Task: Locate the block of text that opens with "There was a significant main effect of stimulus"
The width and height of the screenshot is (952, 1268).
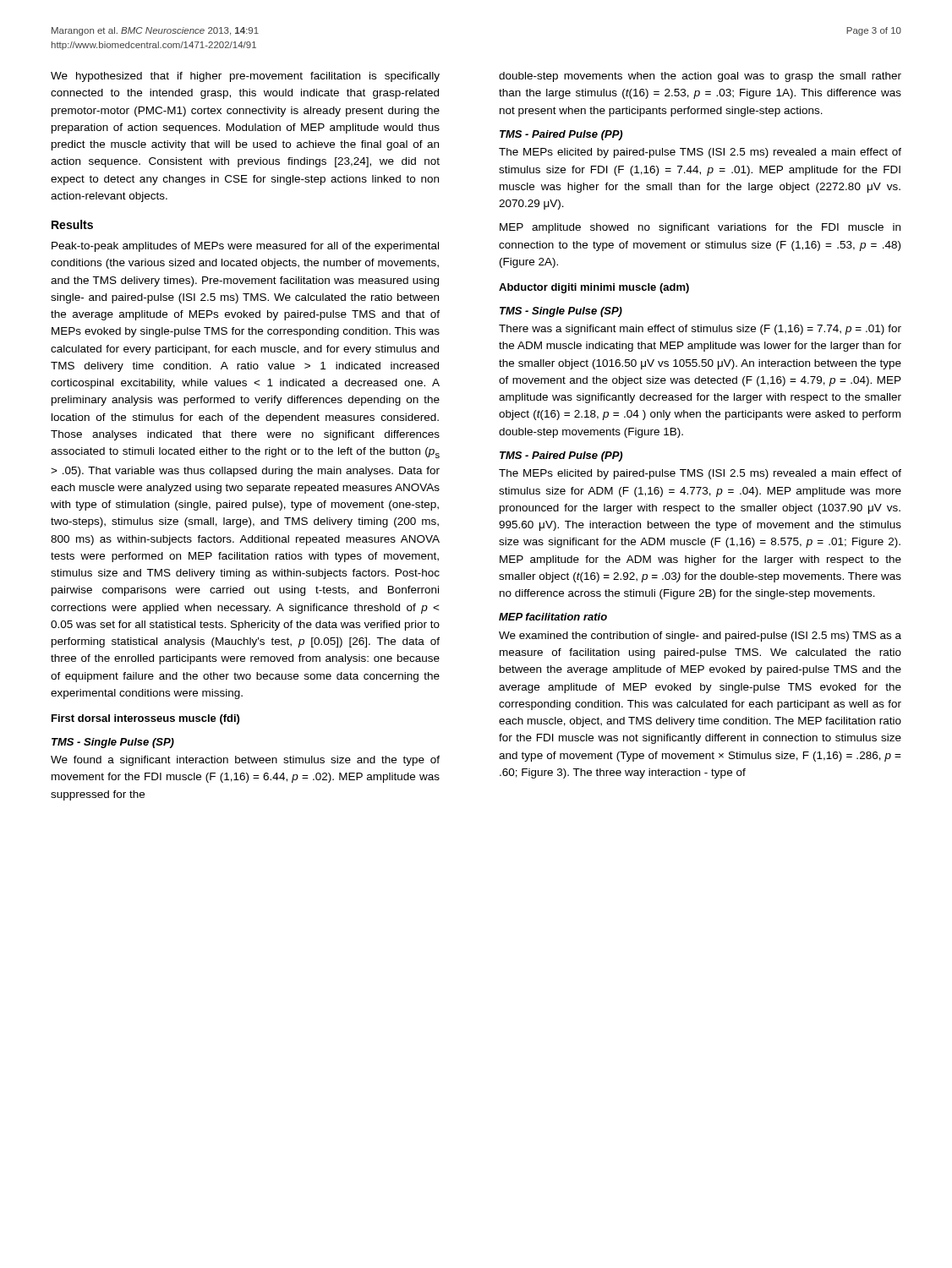Action: coord(700,380)
